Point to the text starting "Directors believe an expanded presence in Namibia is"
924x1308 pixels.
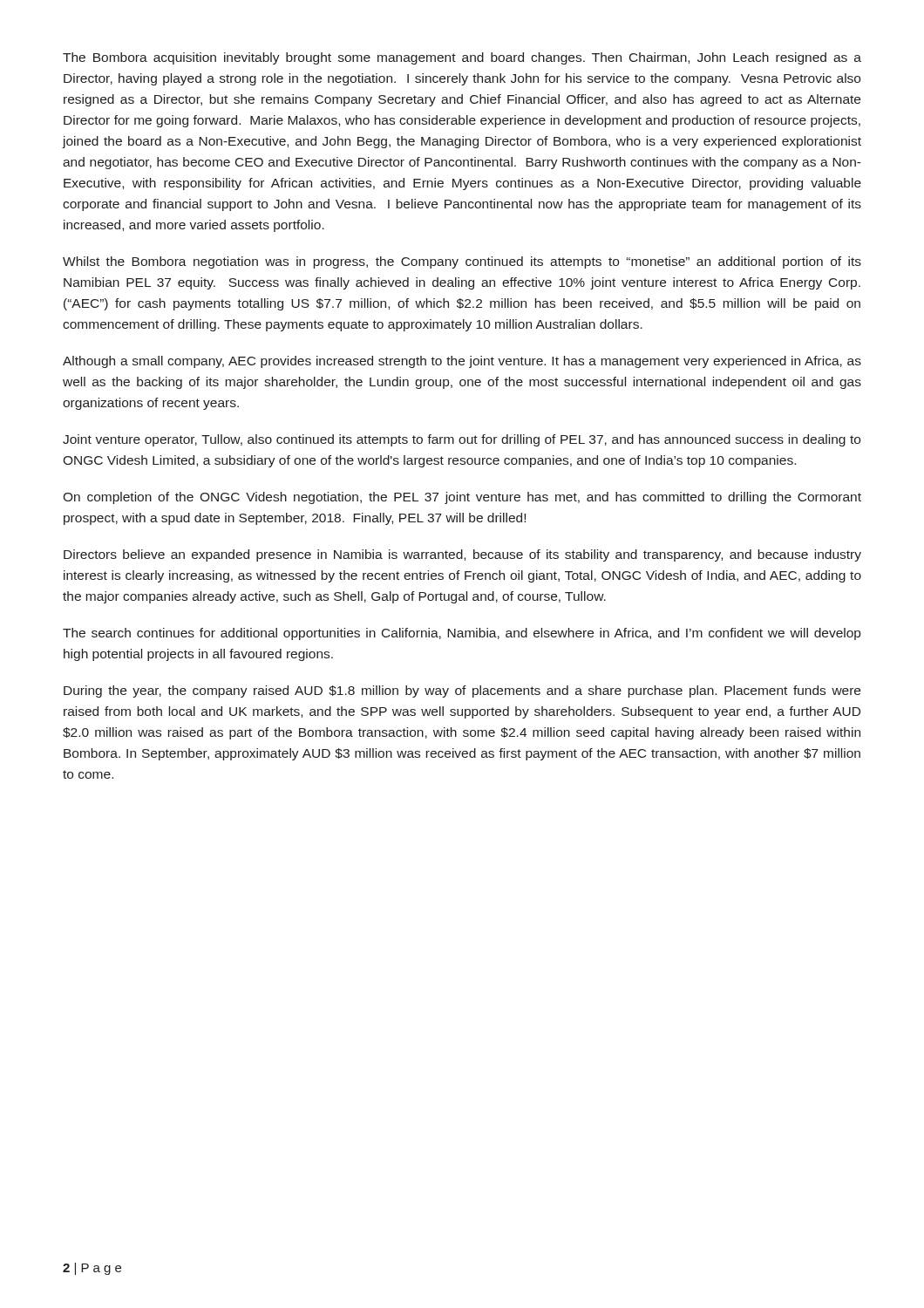click(x=462, y=575)
